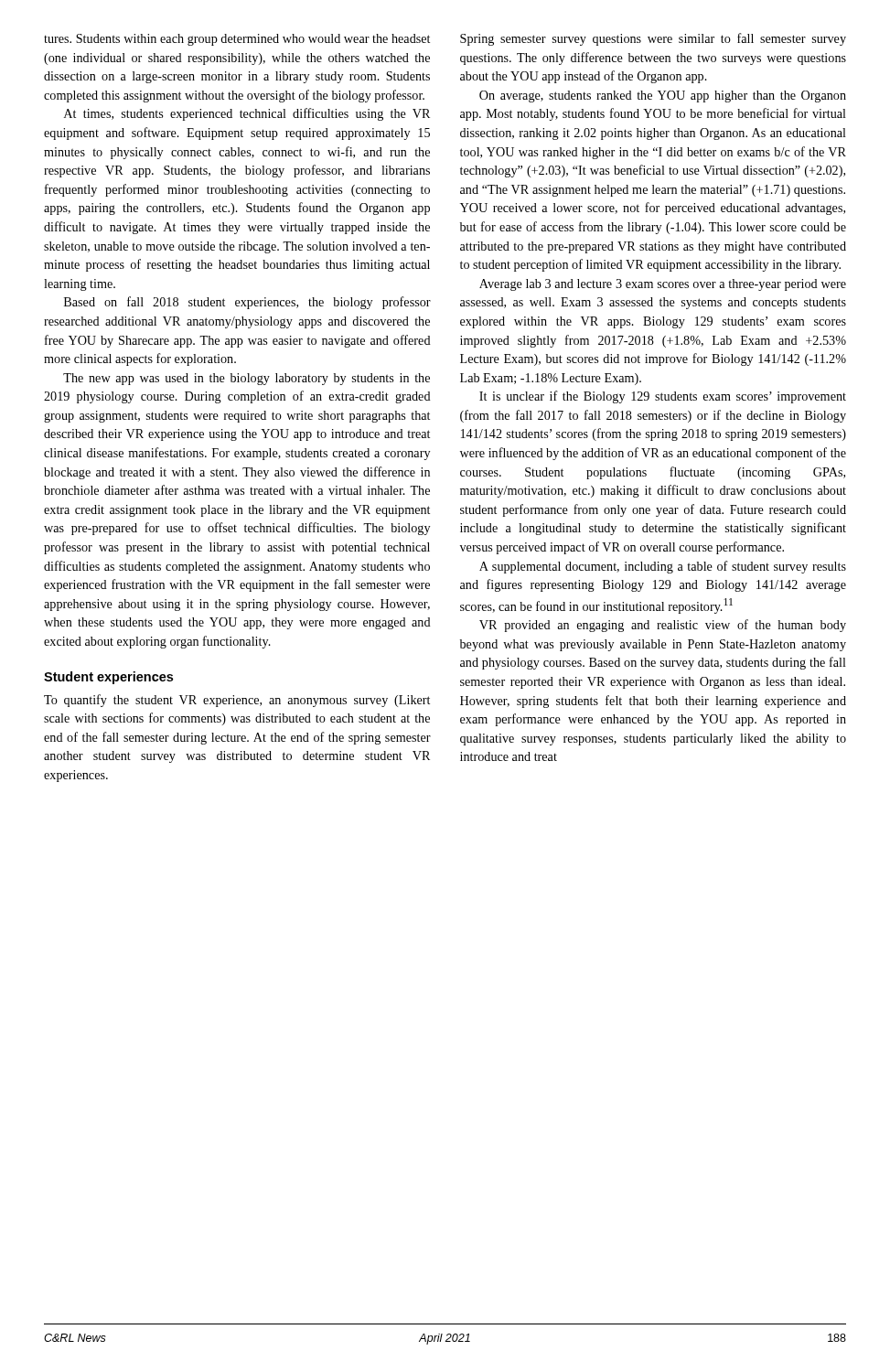The image size is (890, 1372).
Task: Point to the region starting "Student experiences"
Action: tap(109, 676)
